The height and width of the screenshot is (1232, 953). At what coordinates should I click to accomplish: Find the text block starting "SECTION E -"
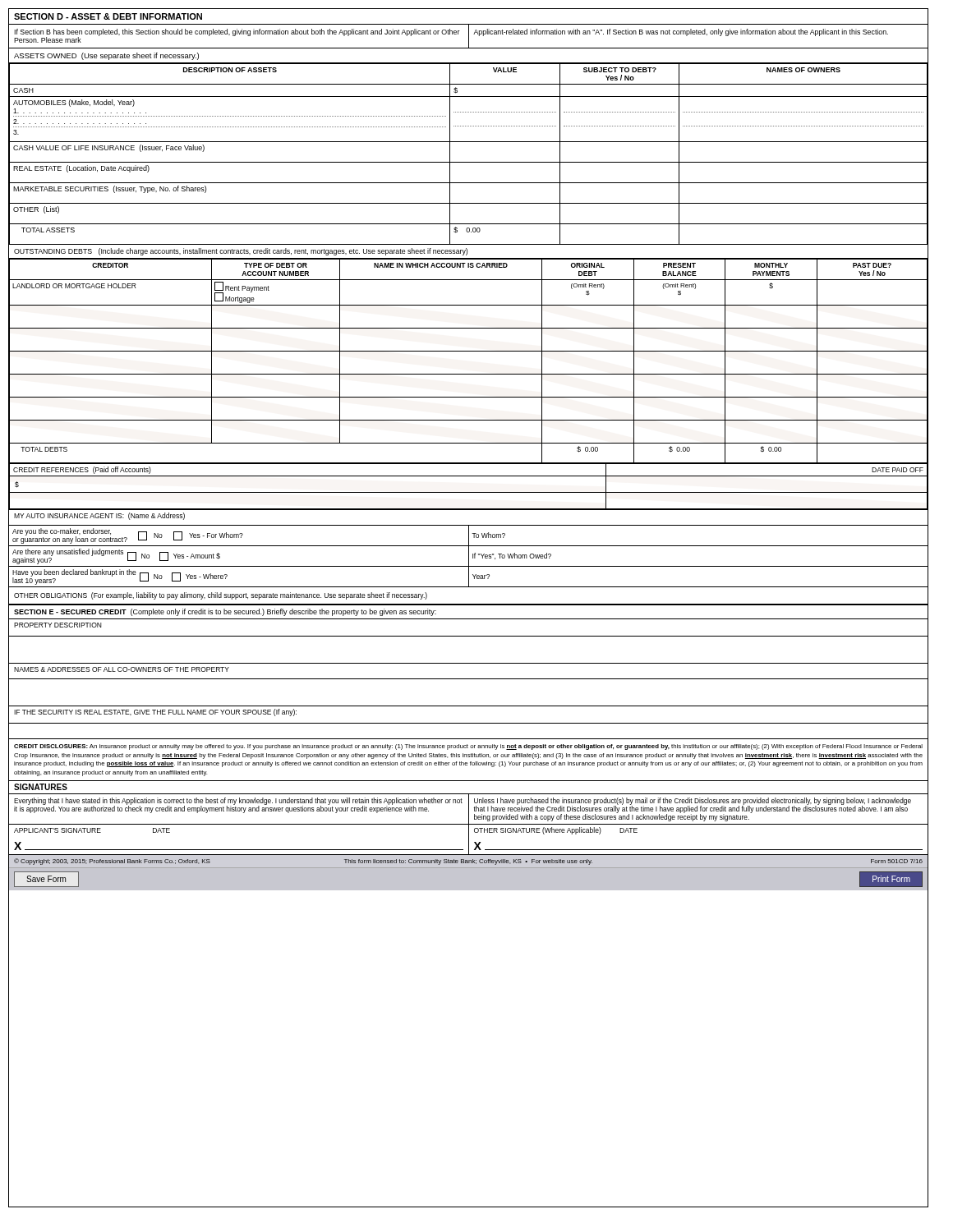tap(225, 612)
